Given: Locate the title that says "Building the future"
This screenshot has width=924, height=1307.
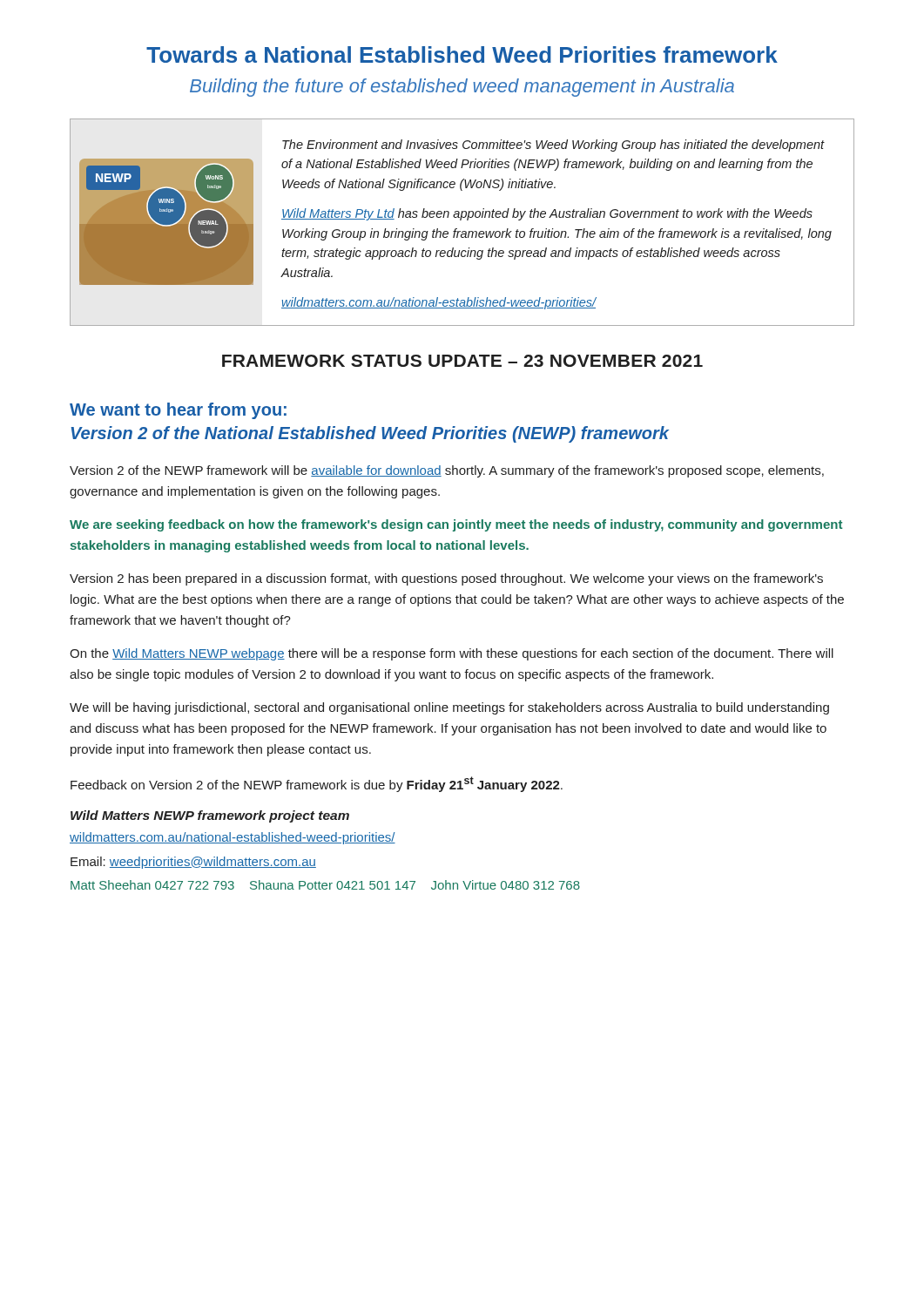Looking at the screenshot, I should (462, 87).
